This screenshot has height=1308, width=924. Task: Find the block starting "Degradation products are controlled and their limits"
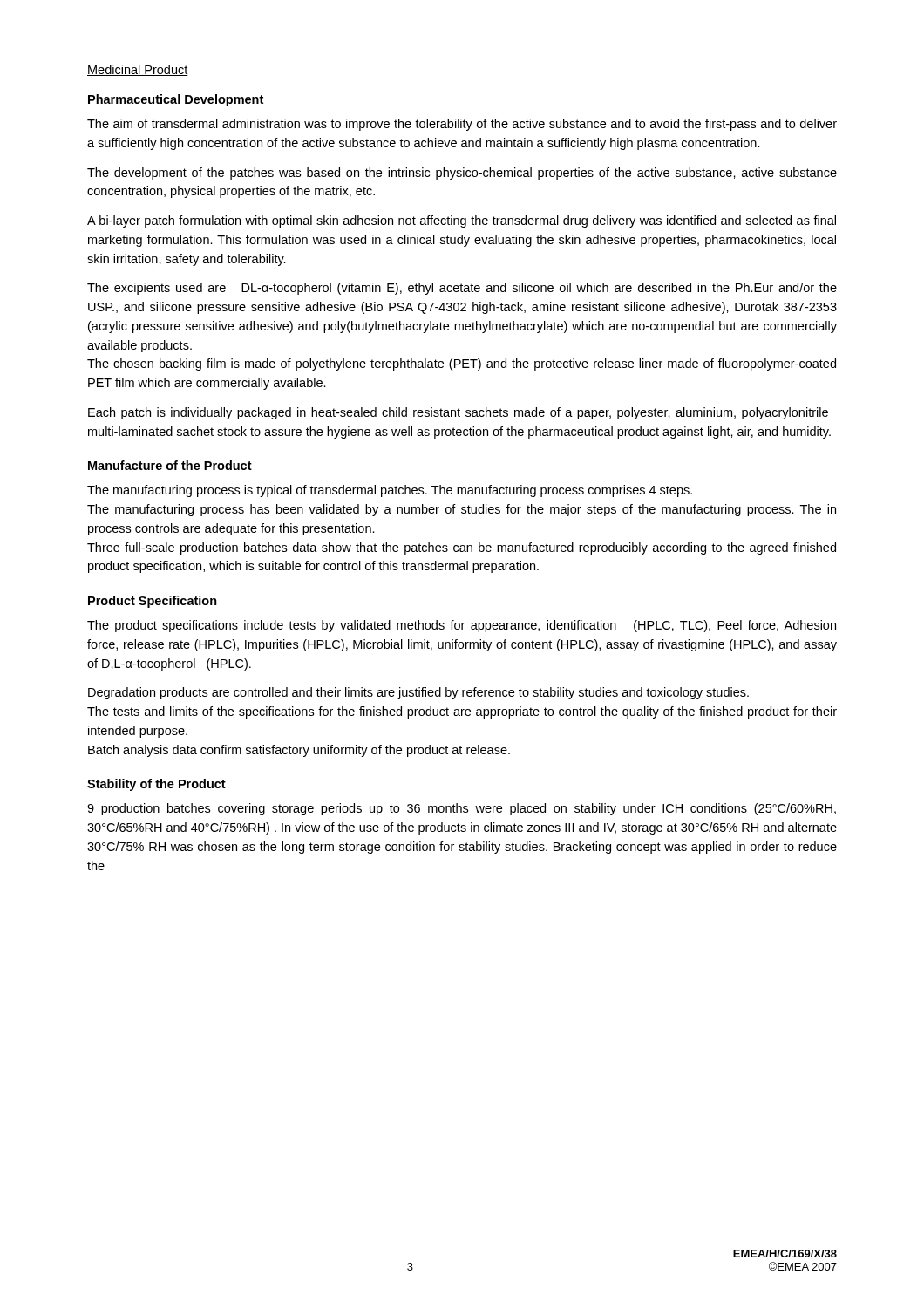pyautogui.click(x=462, y=721)
